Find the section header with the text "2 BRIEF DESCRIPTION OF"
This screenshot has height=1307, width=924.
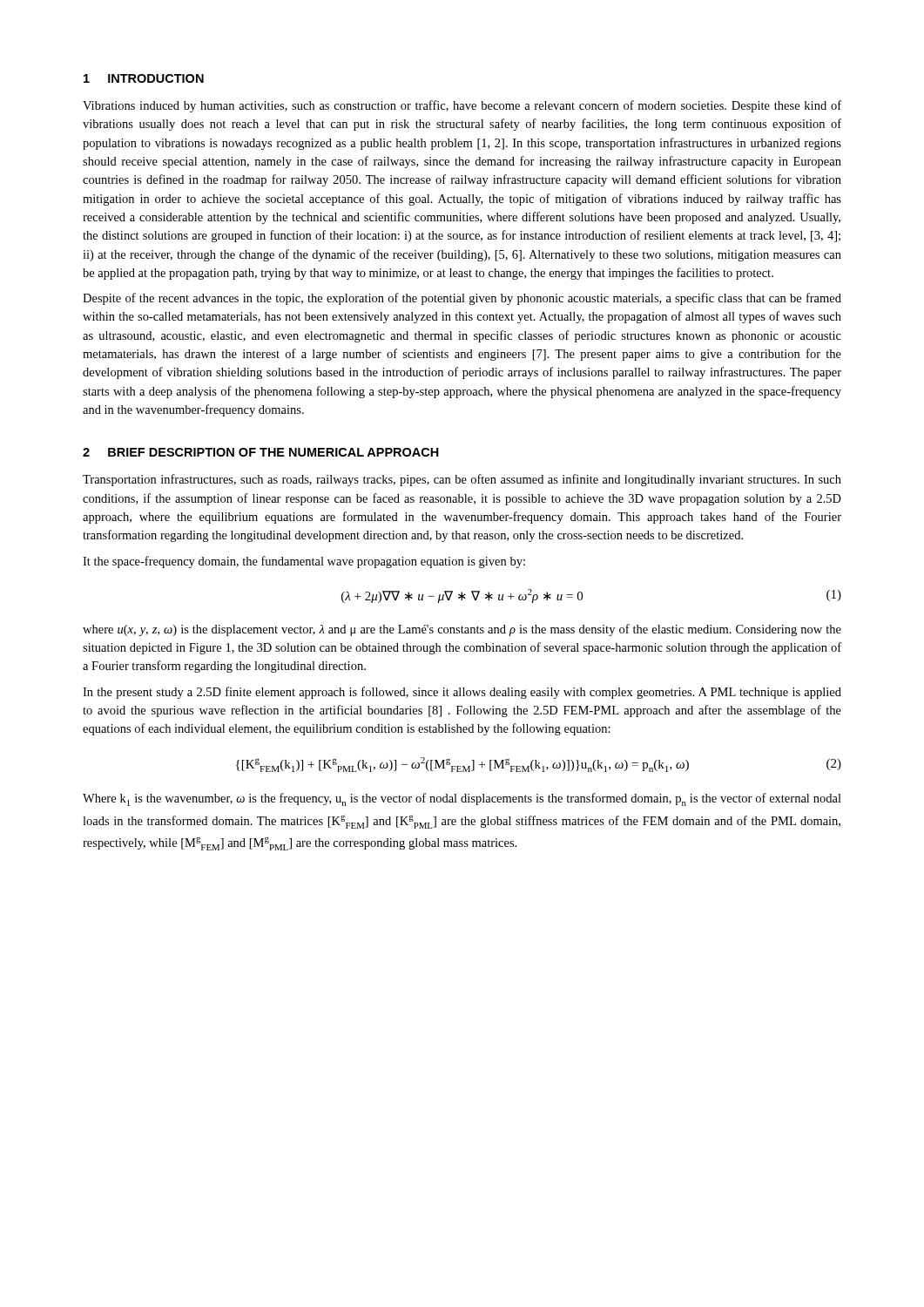(x=261, y=453)
